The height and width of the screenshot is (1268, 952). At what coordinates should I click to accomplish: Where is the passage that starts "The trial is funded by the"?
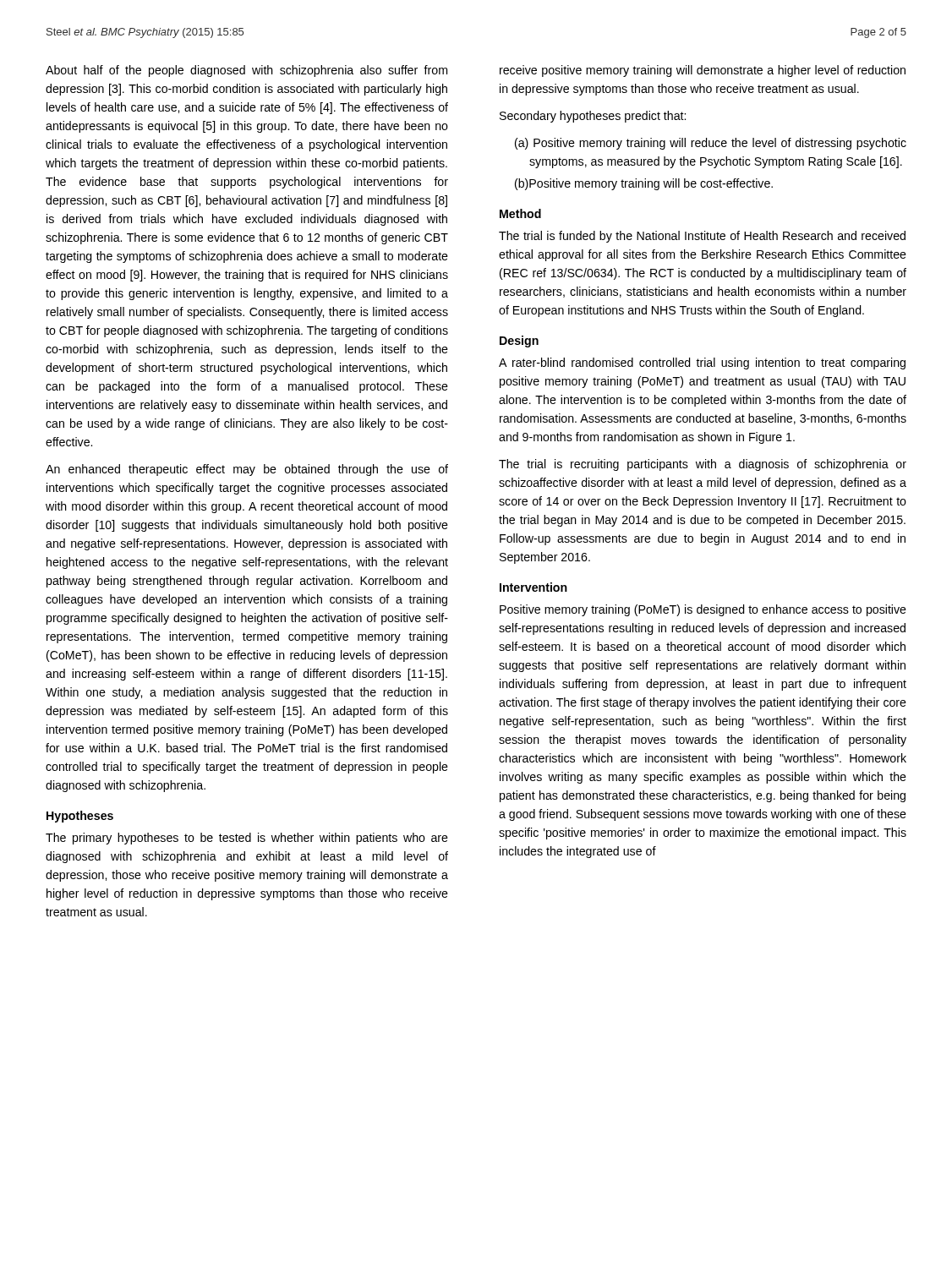703,273
